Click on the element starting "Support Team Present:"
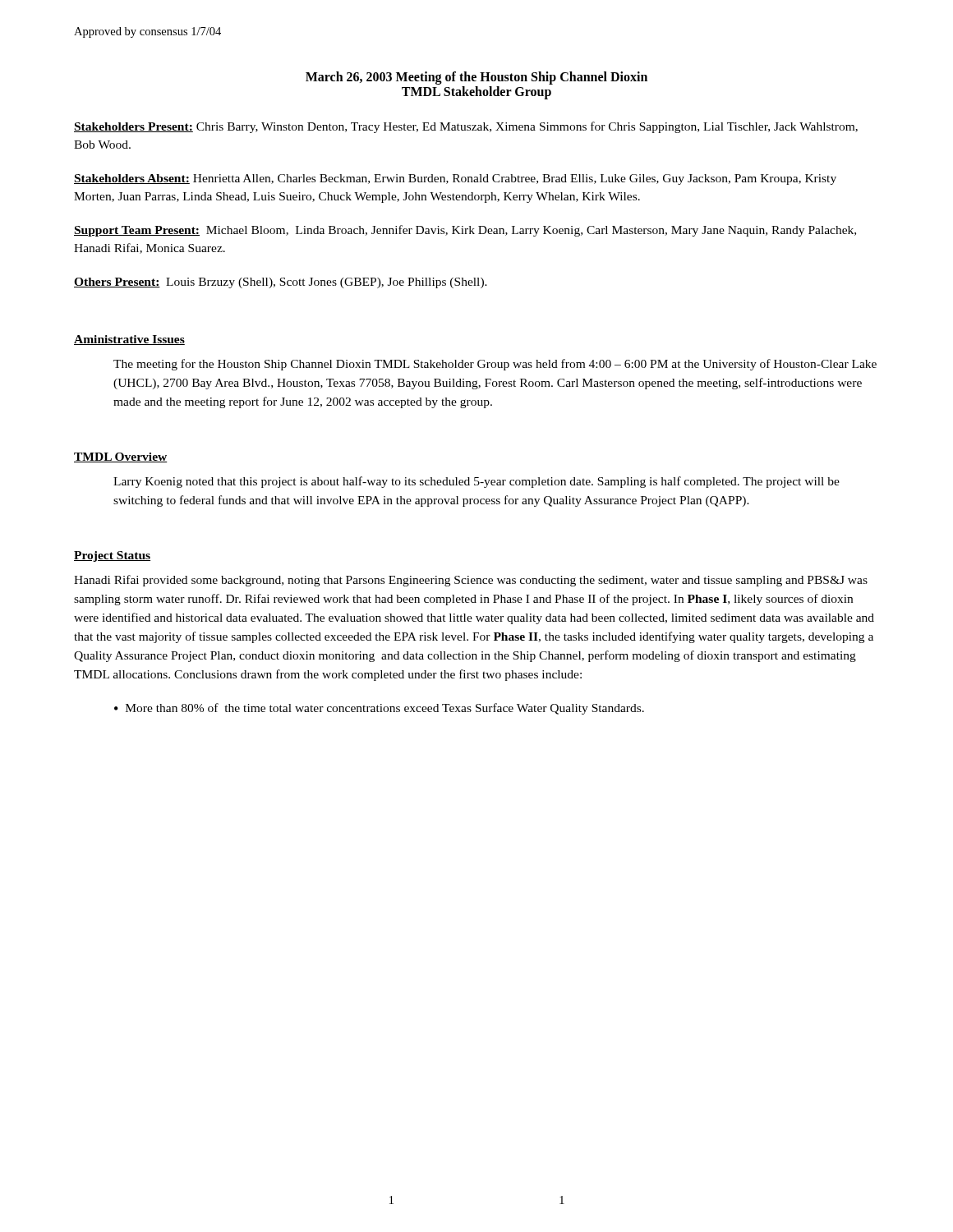 point(476,239)
